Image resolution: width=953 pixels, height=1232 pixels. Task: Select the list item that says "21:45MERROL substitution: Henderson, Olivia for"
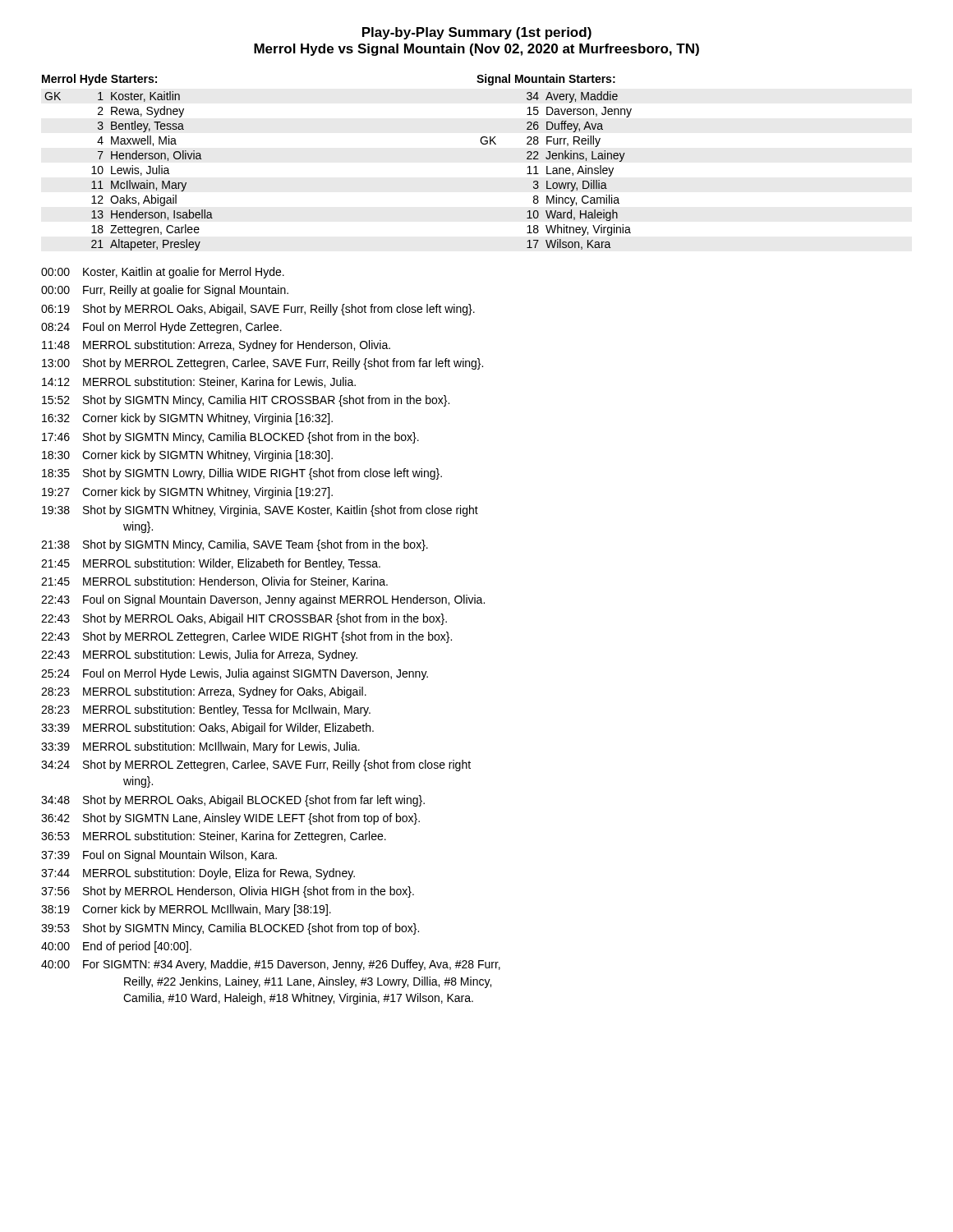[x=214, y=582]
